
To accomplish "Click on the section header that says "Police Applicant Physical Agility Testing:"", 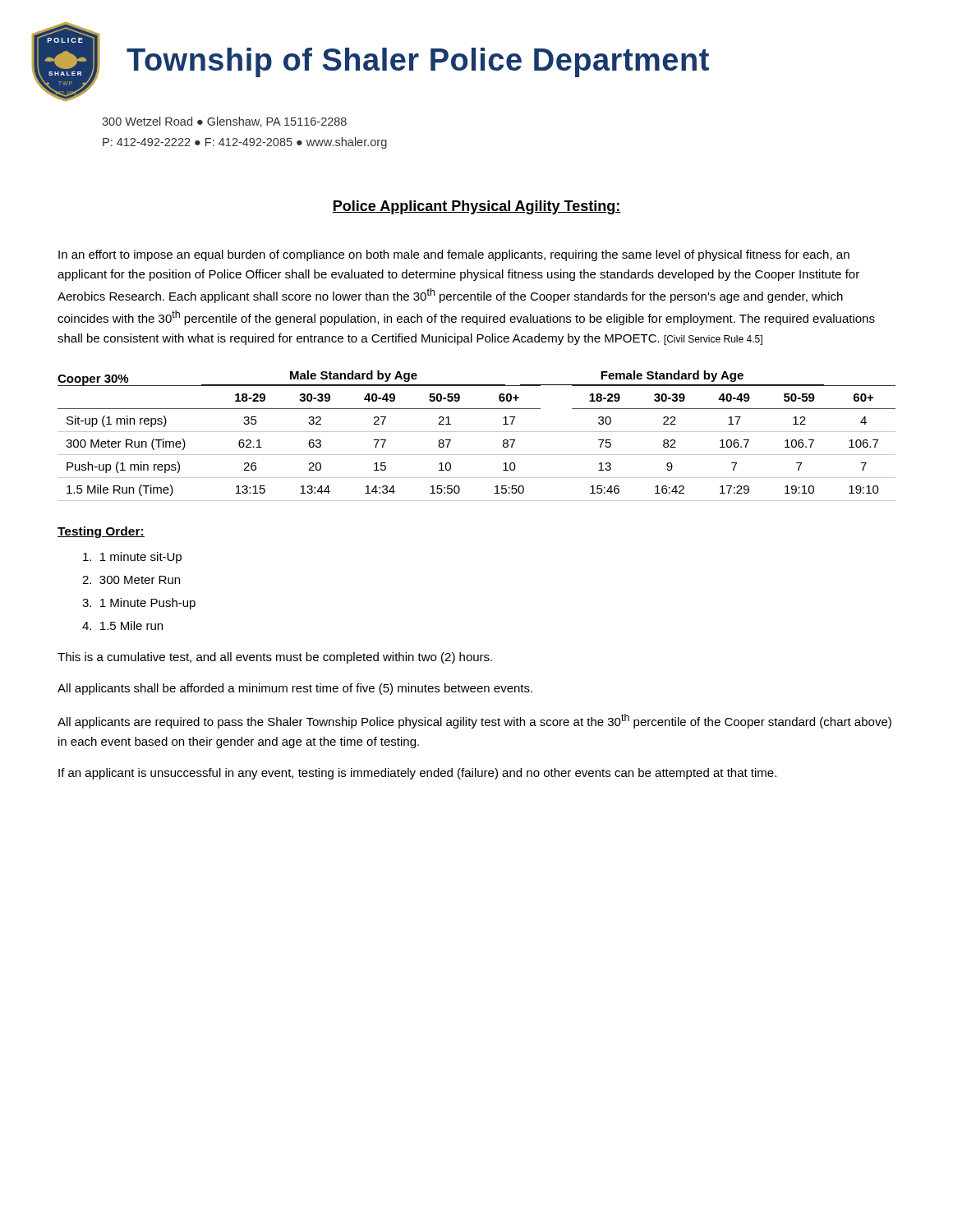I will (x=476, y=206).
